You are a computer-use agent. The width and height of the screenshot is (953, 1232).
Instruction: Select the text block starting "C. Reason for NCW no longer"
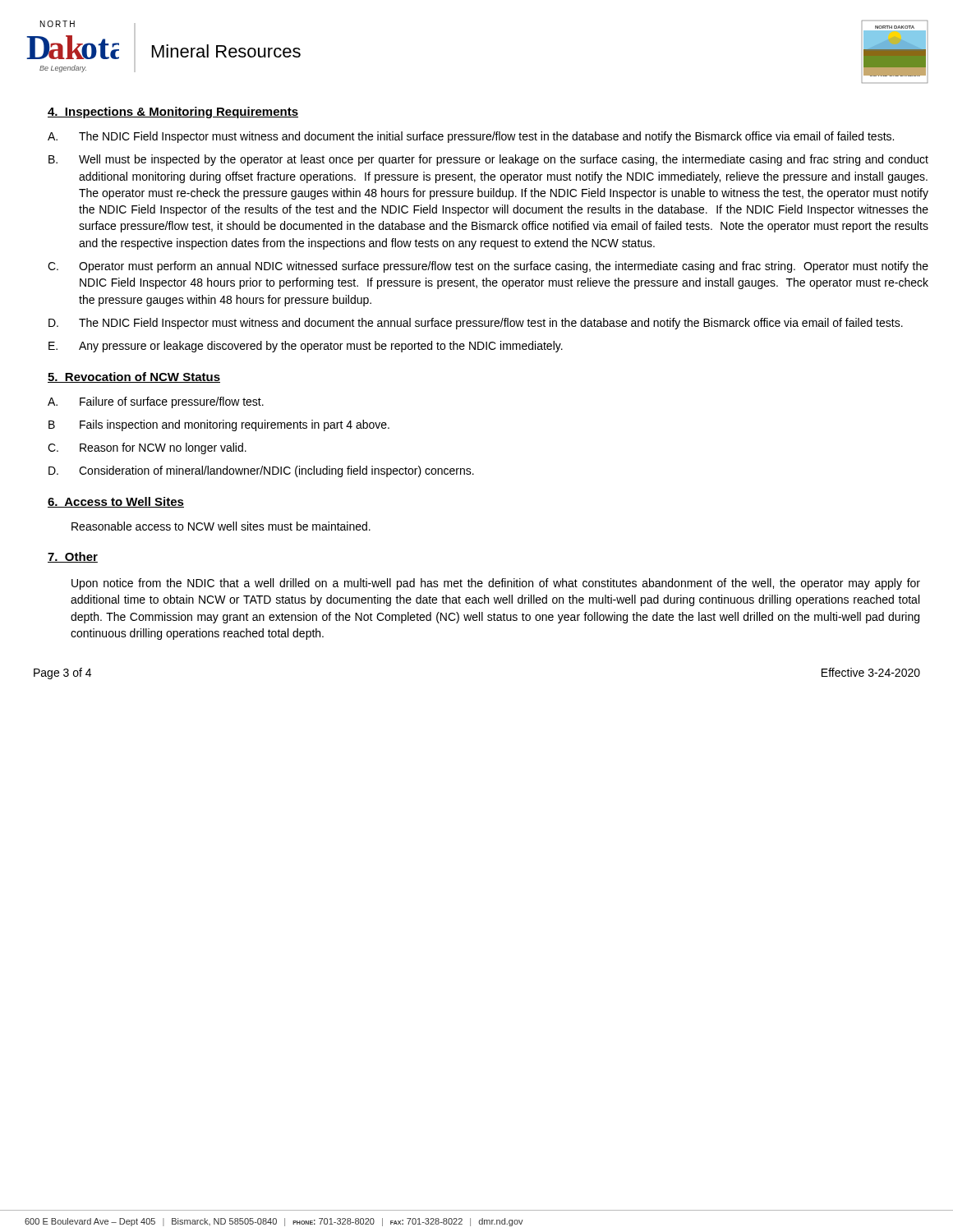pyautogui.click(x=147, y=448)
